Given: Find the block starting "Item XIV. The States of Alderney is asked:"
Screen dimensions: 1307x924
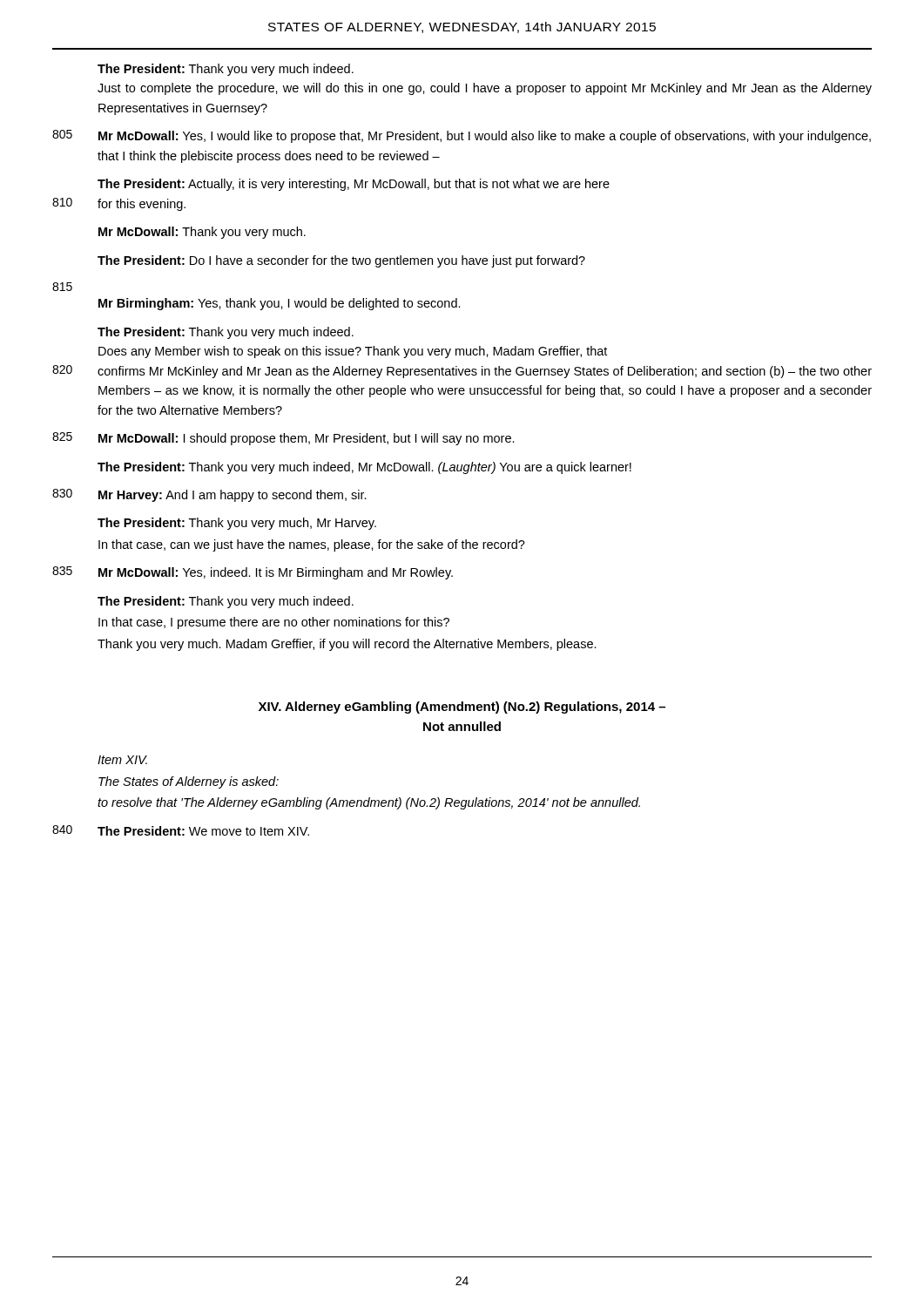Looking at the screenshot, I should (122, 760).
